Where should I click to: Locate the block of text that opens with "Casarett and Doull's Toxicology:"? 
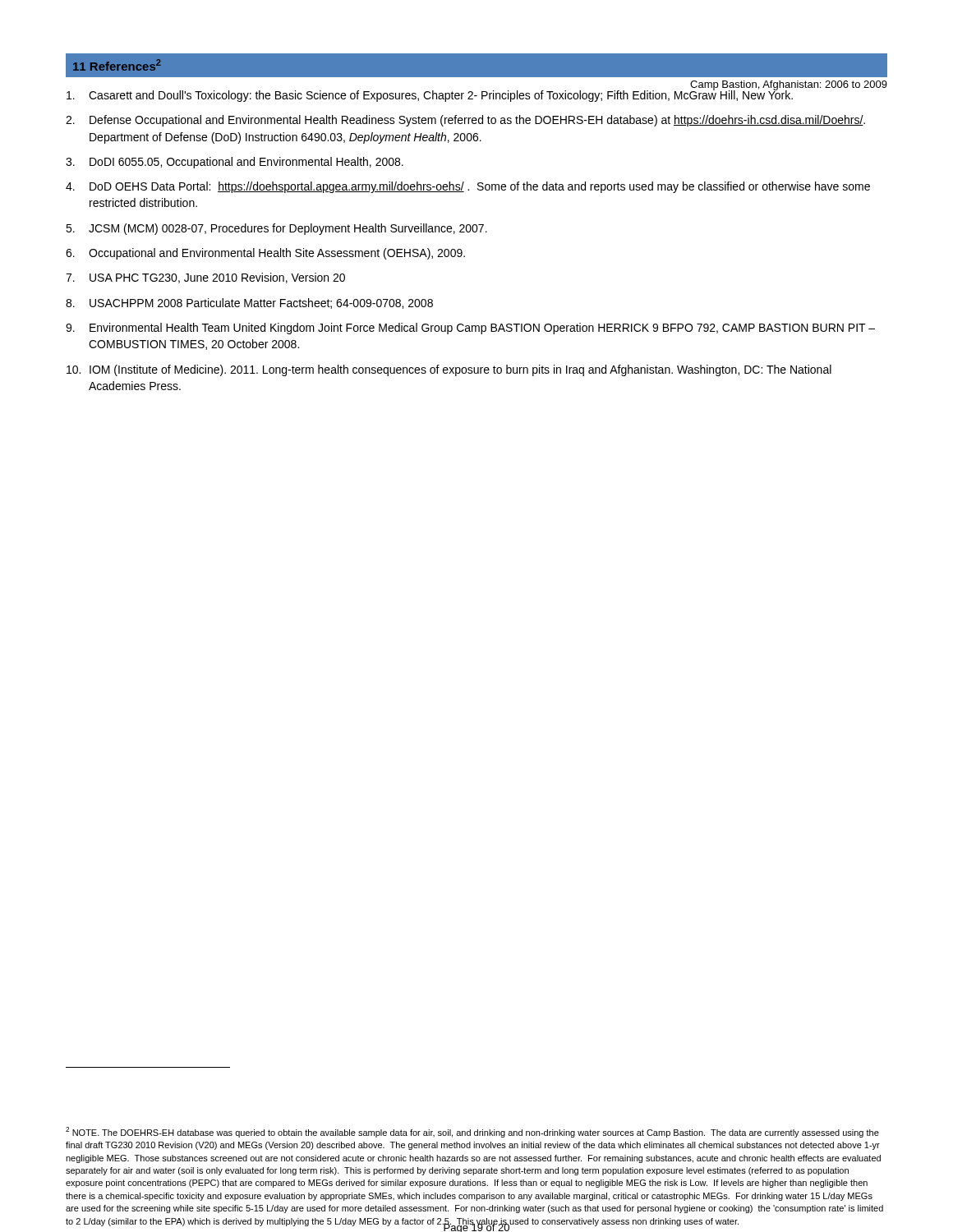[x=476, y=95]
